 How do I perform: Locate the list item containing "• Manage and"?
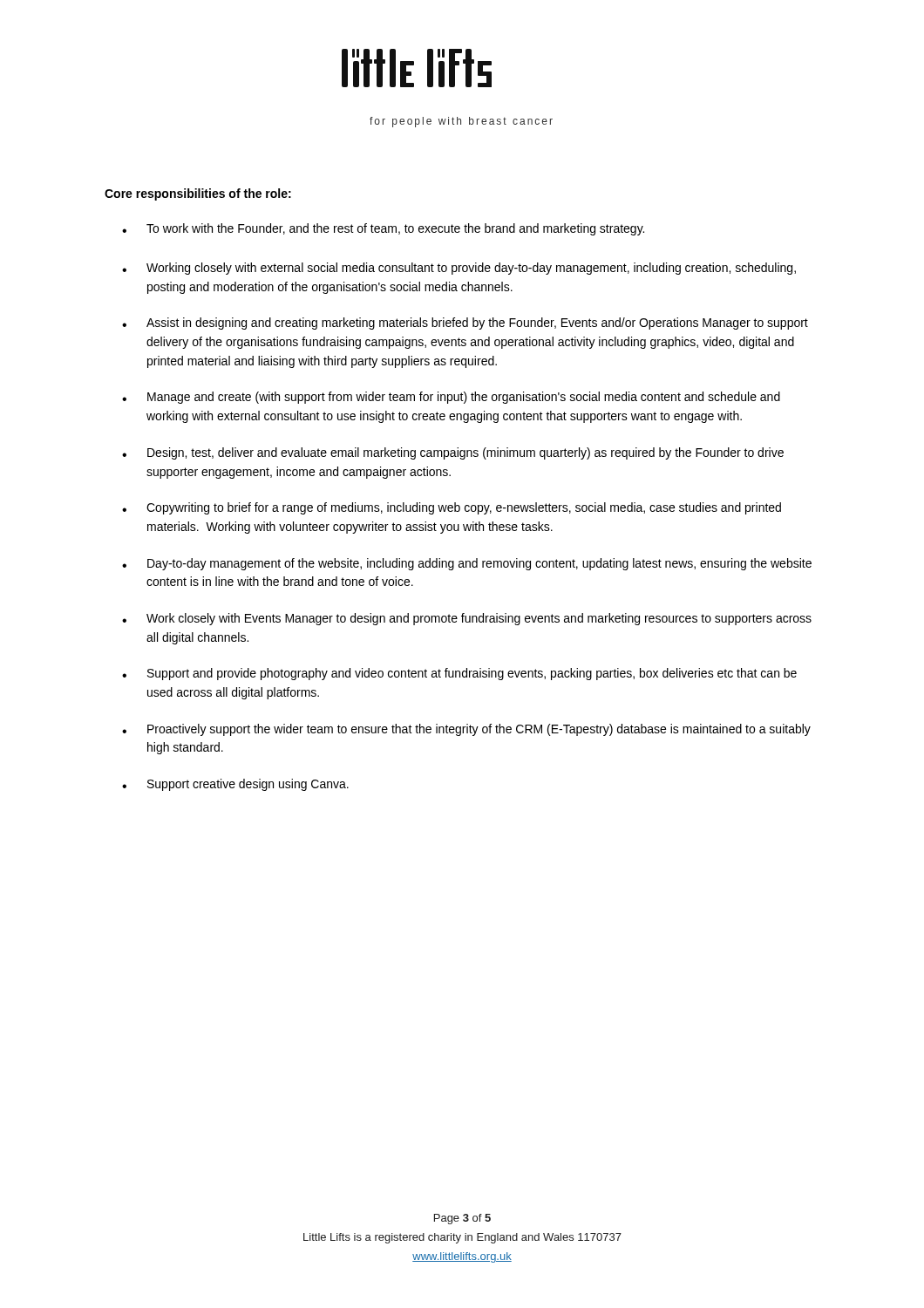pos(471,407)
